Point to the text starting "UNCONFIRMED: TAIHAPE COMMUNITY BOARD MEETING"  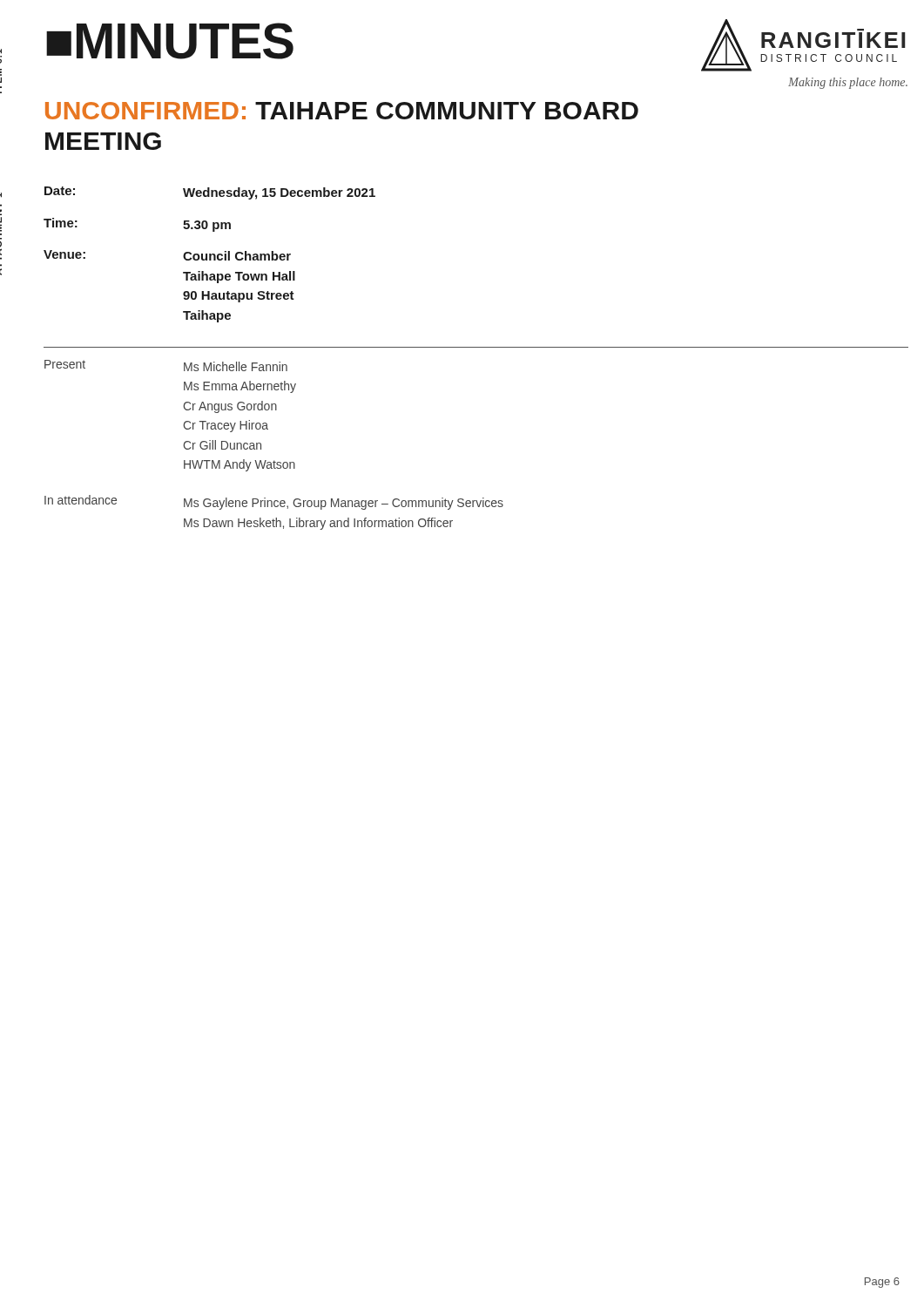pos(476,126)
